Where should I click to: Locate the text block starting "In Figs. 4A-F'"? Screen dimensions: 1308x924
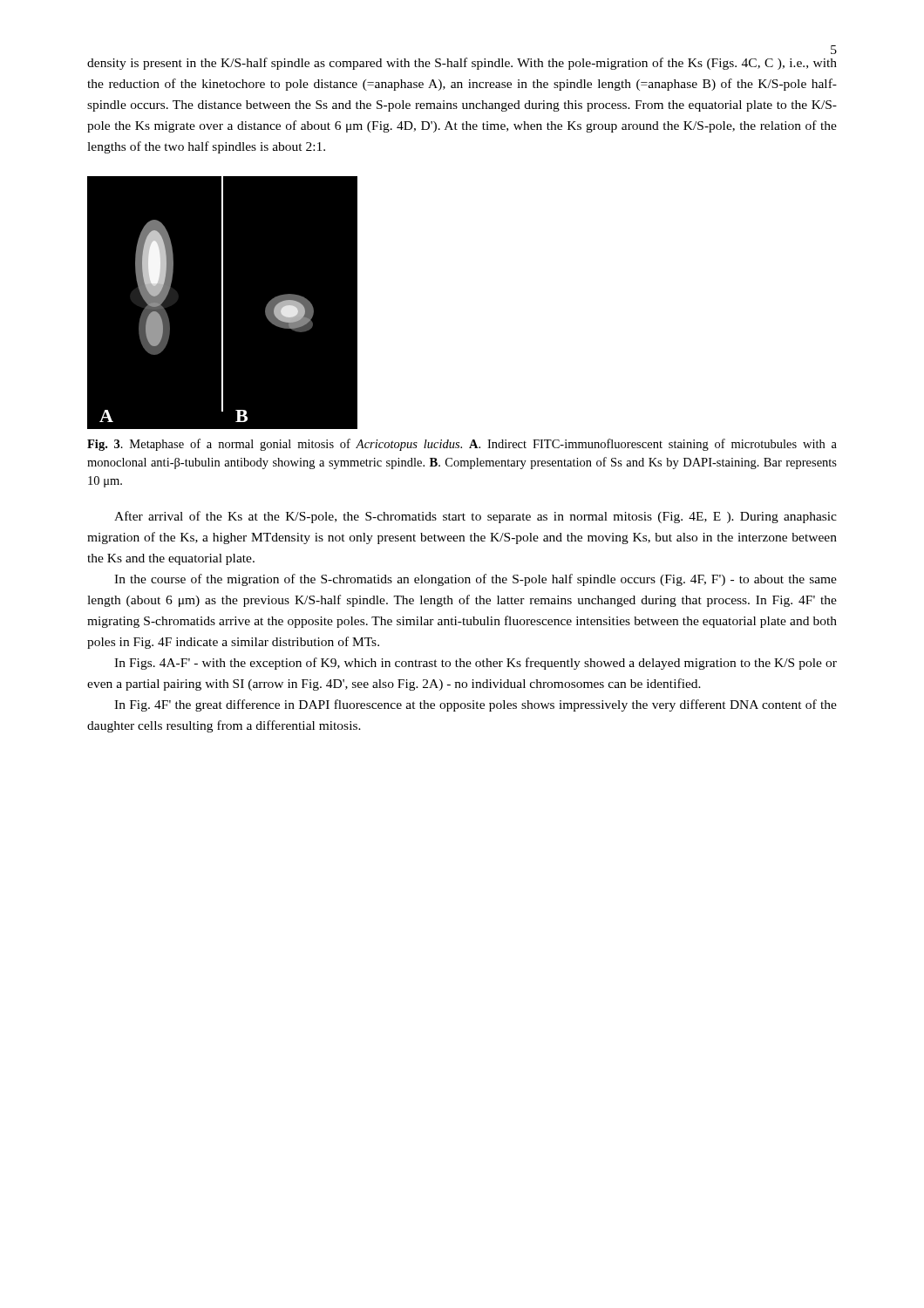[x=462, y=673]
